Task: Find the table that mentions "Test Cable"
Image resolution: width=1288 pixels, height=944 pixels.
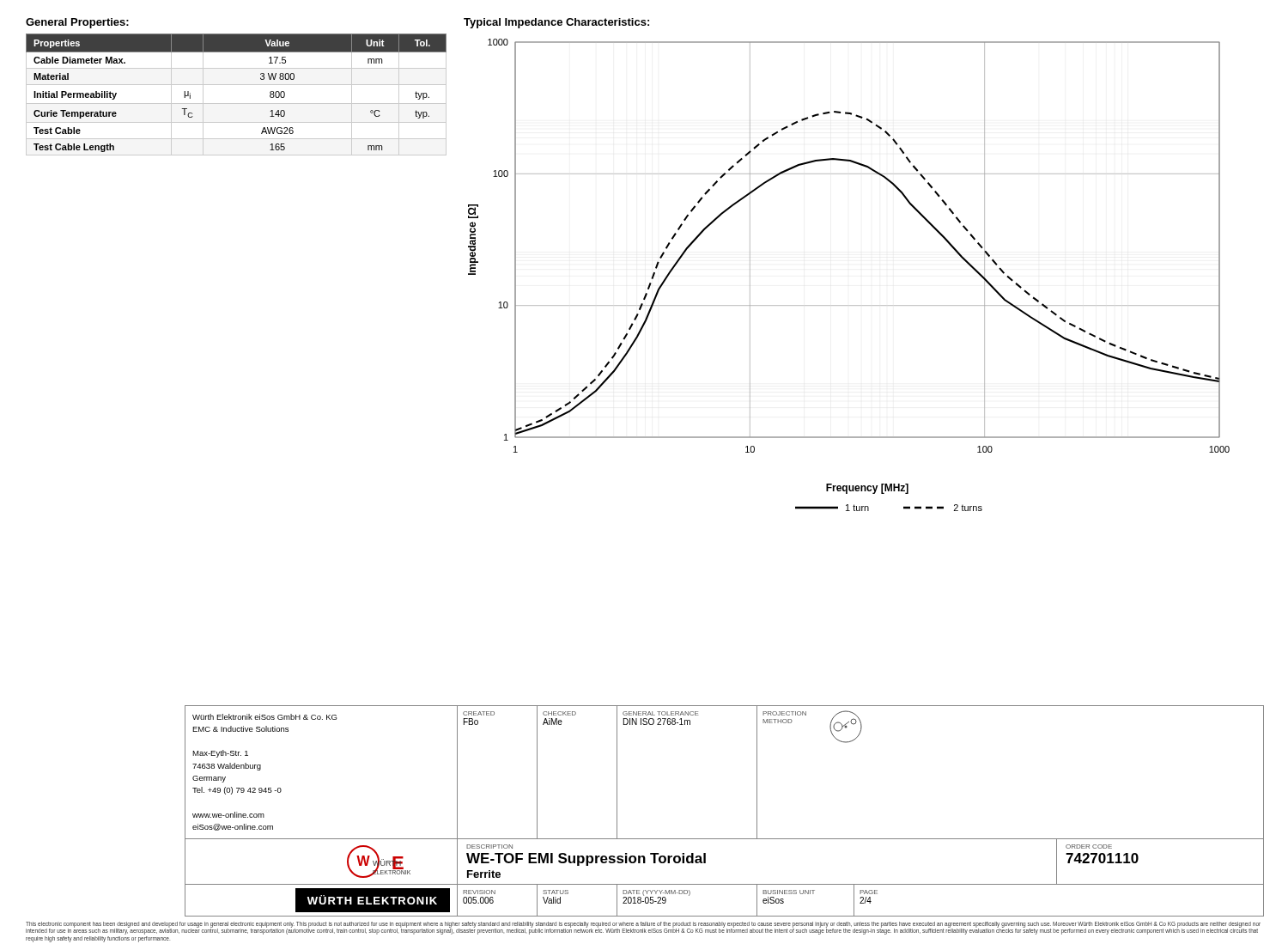Action: tap(236, 95)
